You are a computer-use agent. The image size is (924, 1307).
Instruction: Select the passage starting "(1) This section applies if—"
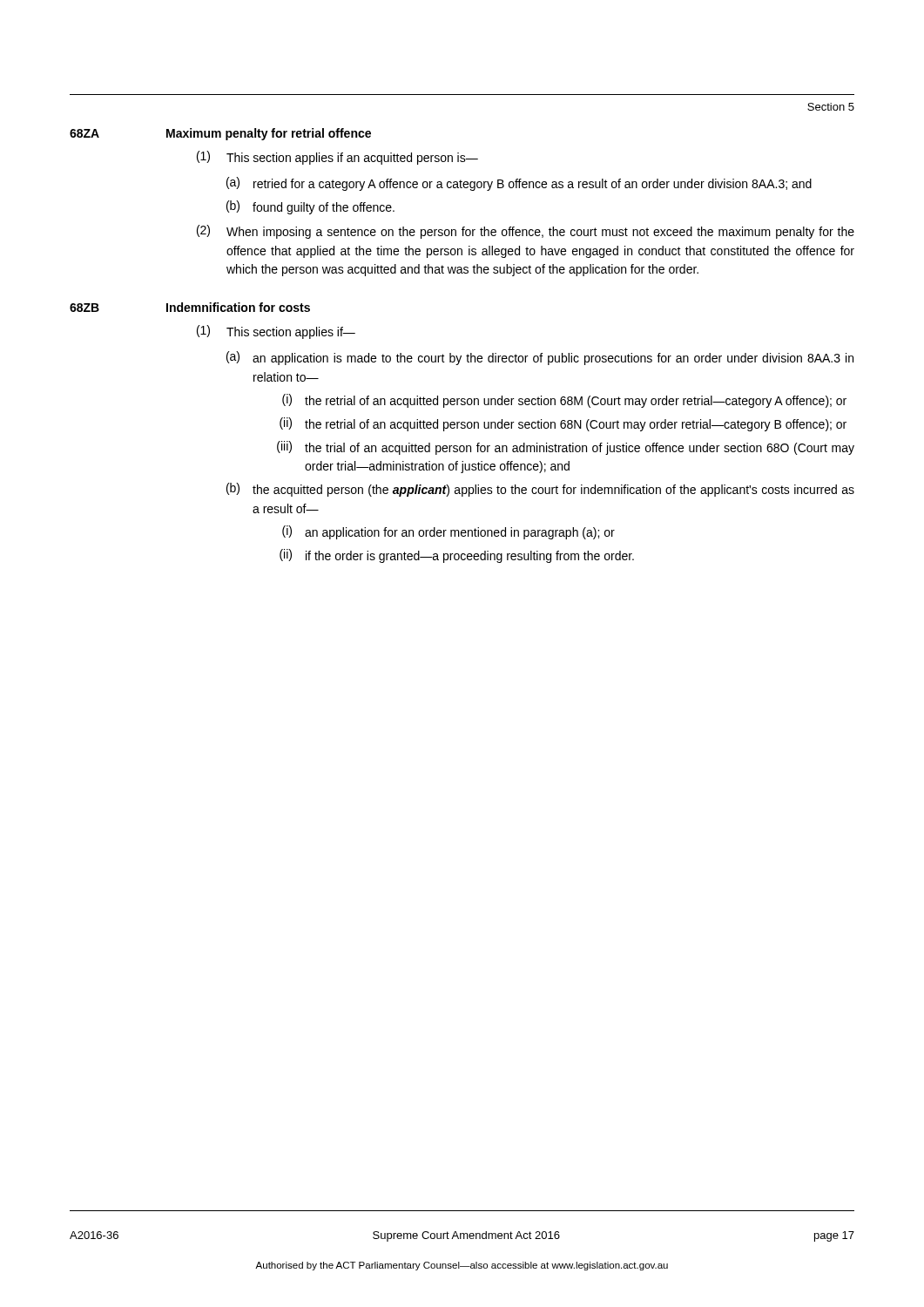pos(276,332)
